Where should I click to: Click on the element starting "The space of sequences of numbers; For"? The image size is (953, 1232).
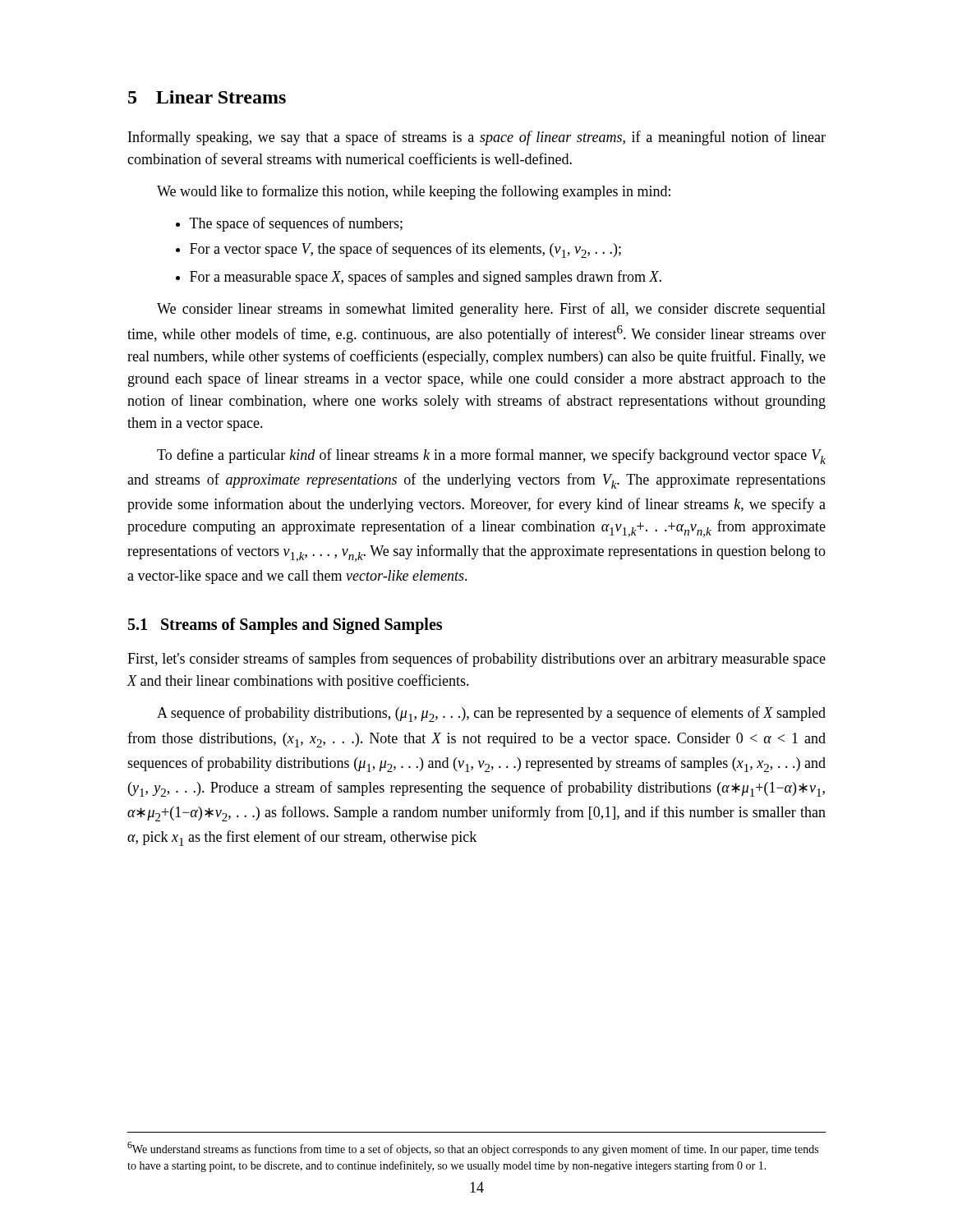click(x=491, y=251)
